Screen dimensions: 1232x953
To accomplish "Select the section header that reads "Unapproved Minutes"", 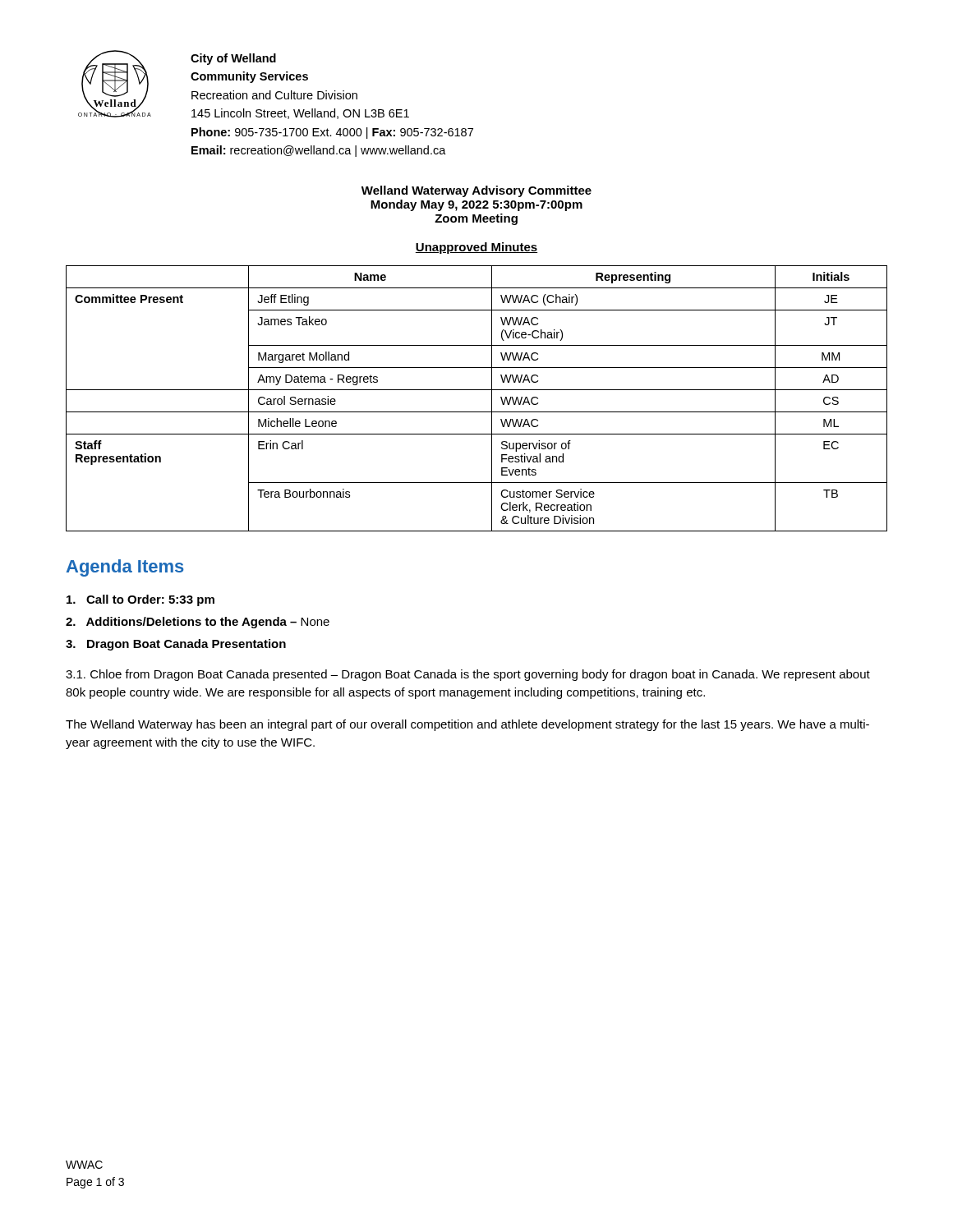I will click(x=476, y=247).
